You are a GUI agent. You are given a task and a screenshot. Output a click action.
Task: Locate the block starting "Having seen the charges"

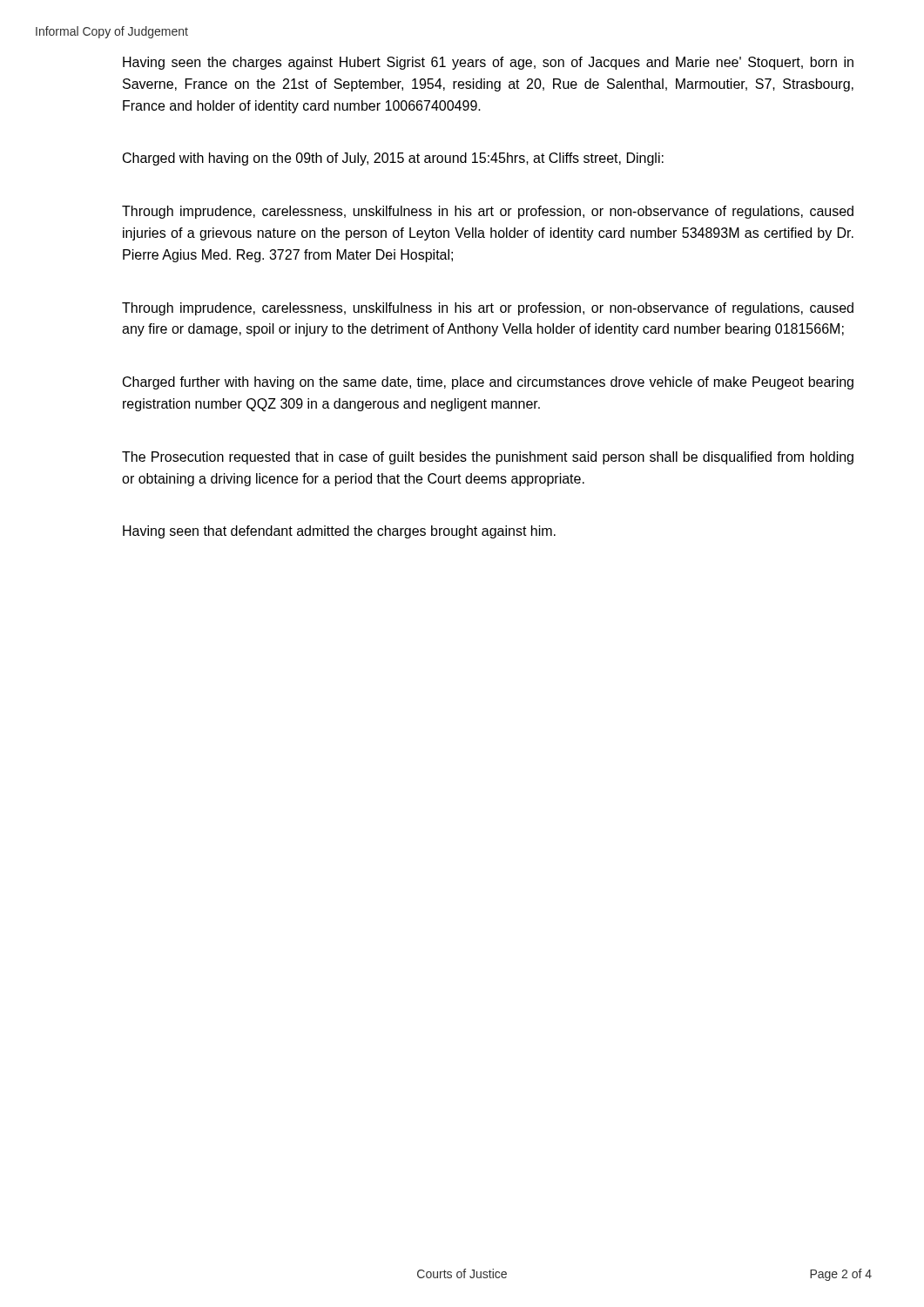point(488,84)
